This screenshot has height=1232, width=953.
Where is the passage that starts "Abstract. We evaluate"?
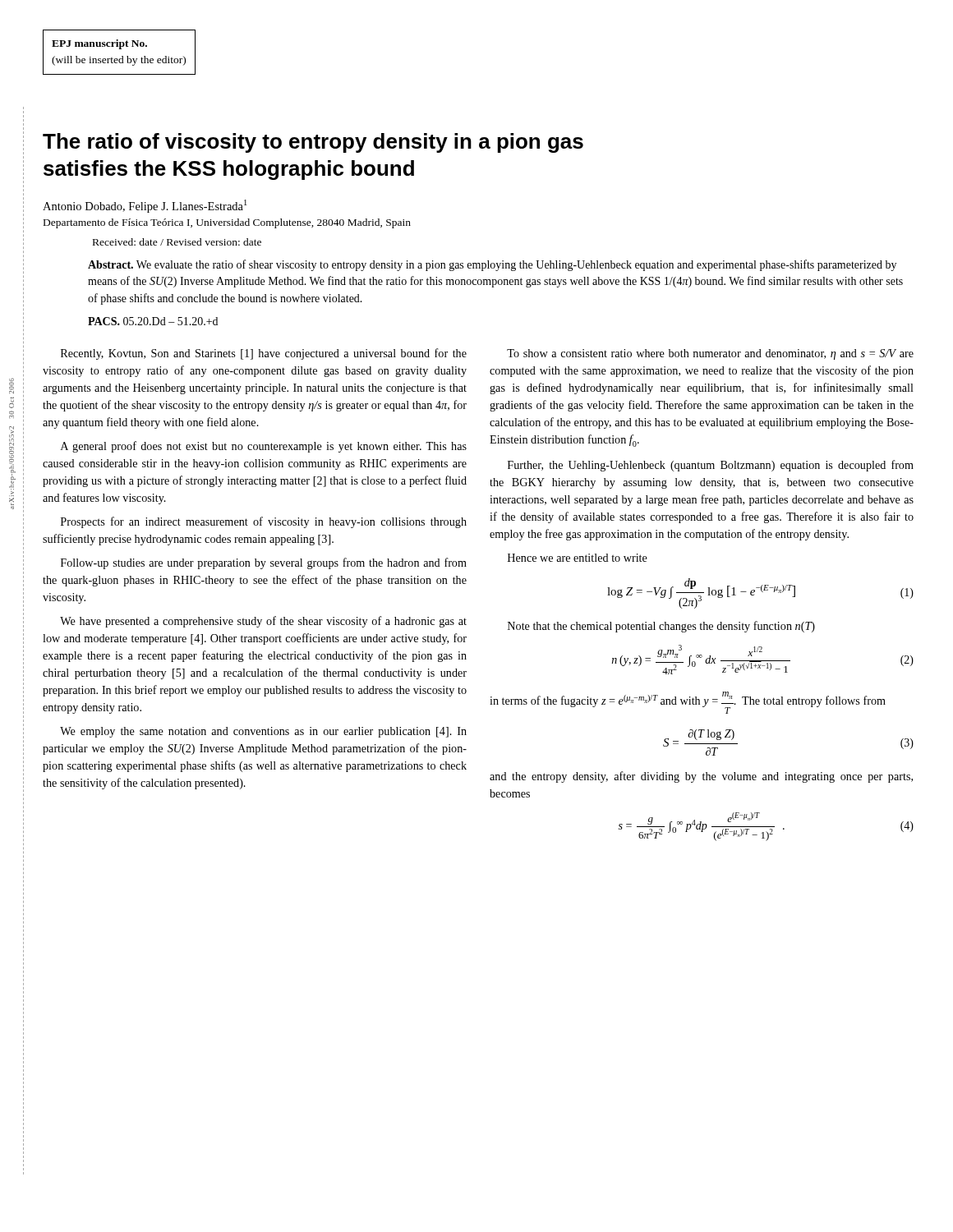pos(495,281)
